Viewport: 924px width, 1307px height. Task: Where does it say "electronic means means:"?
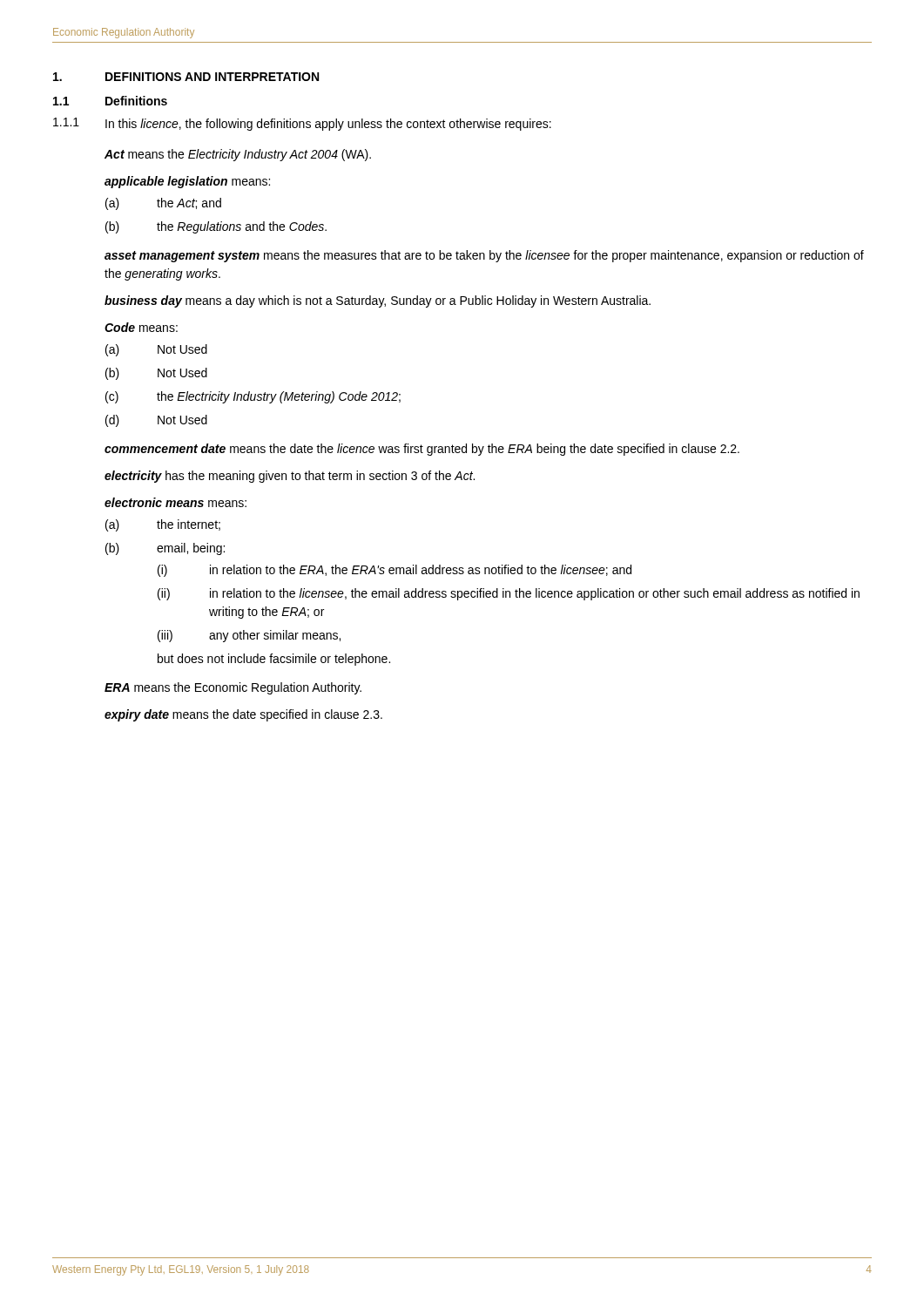pyautogui.click(x=176, y=503)
